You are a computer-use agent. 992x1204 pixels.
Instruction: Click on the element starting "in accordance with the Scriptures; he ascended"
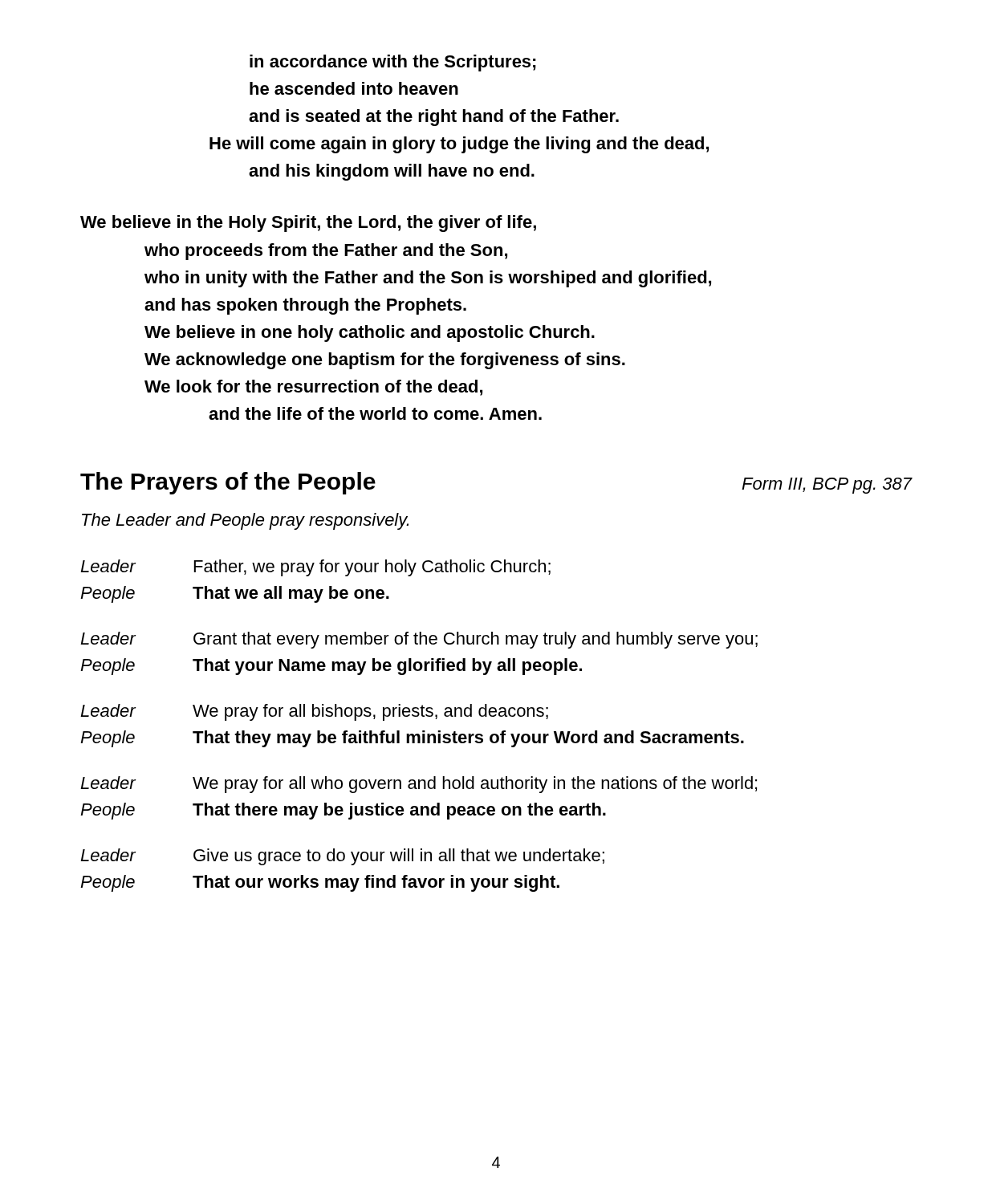pos(560,117)
